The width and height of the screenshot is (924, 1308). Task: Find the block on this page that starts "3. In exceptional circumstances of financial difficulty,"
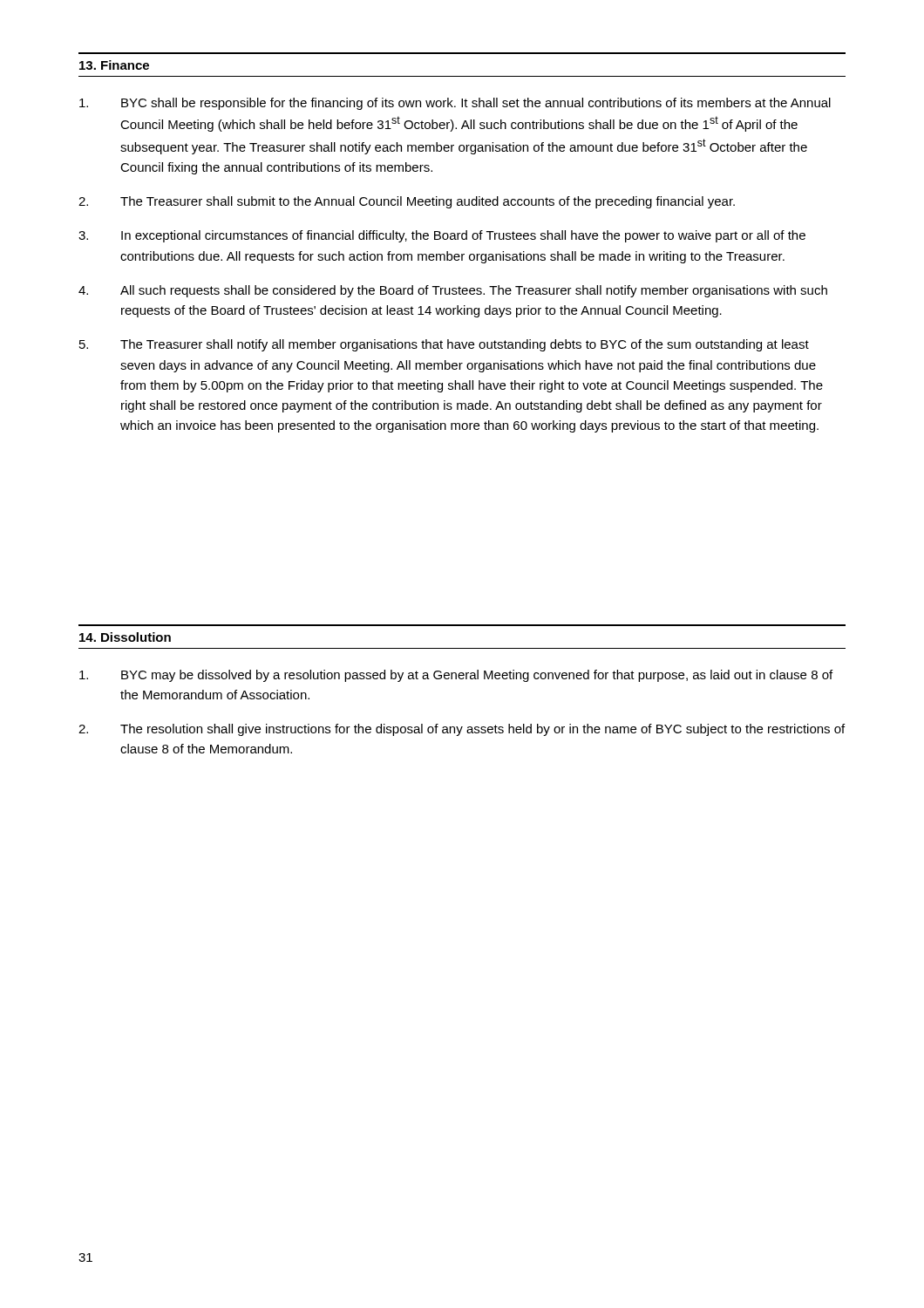click(x=462, y=246)
